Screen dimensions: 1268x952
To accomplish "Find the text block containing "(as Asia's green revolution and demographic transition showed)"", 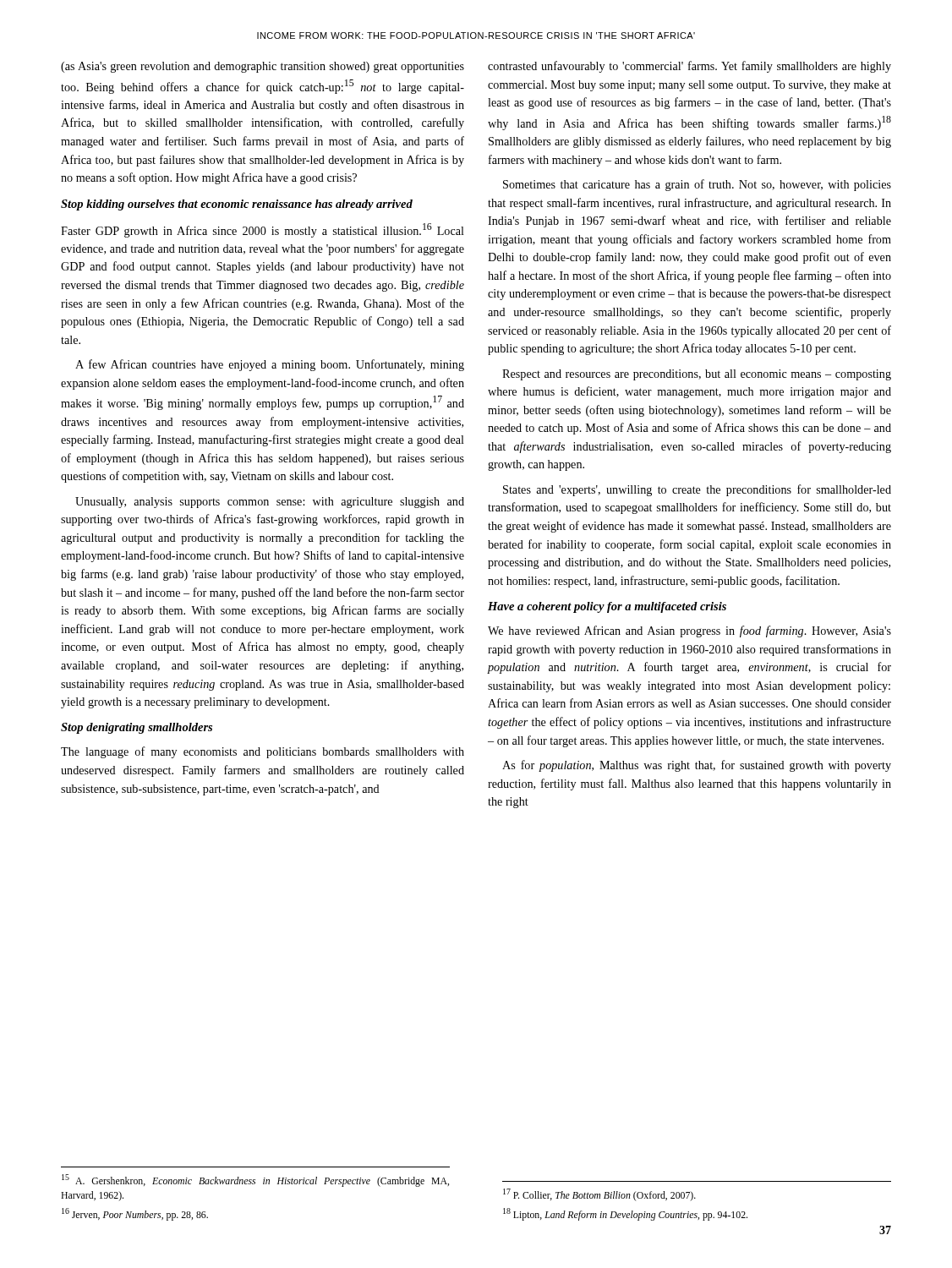I will point(263,122).
